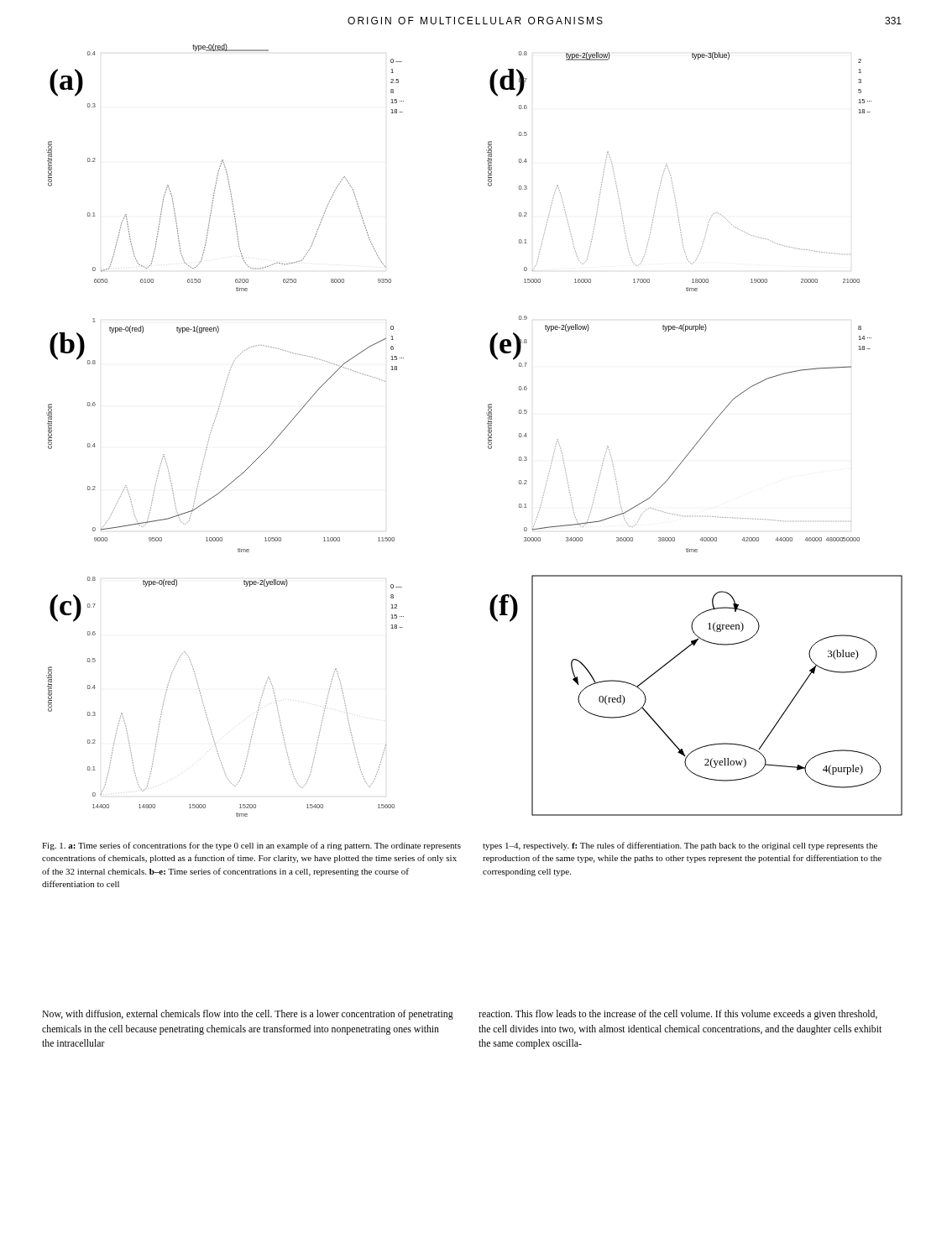Locate the caption containing "Fig. 1. a:"
This screenshot has height=1259, width=952.
[472, 865]
